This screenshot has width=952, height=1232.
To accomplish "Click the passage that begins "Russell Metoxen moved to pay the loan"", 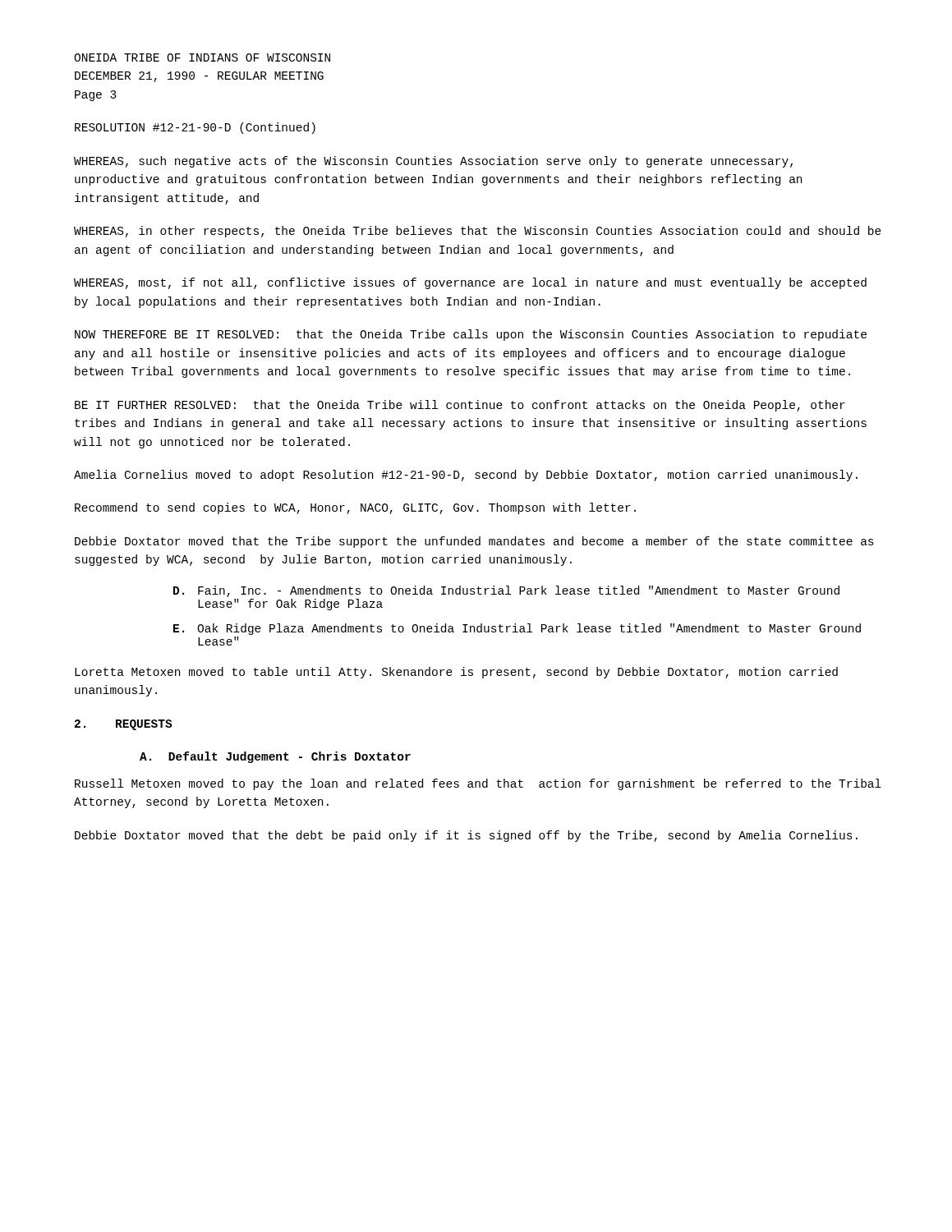I will coord(478,793).
